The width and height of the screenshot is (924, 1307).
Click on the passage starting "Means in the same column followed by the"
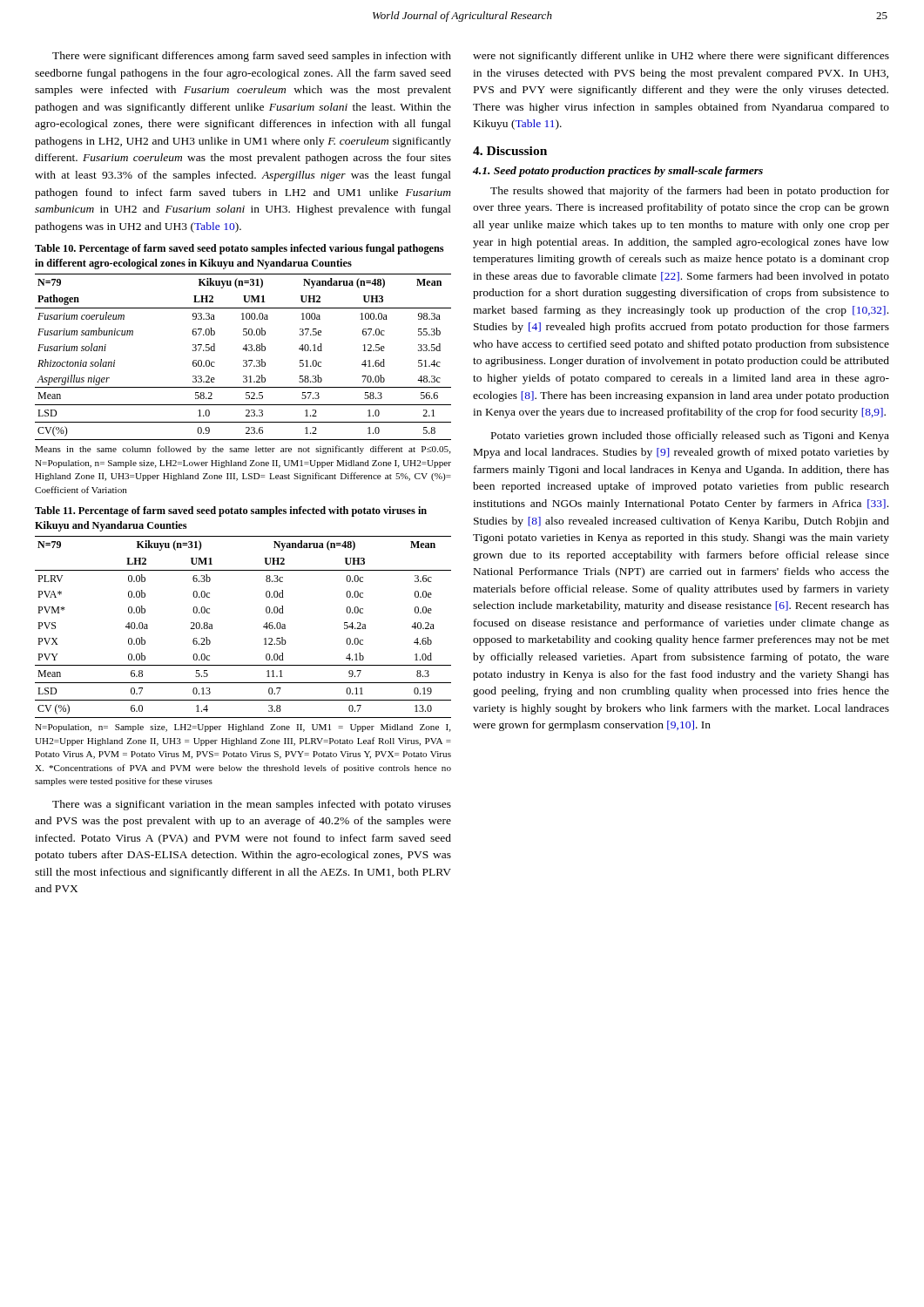pos(243,469)
